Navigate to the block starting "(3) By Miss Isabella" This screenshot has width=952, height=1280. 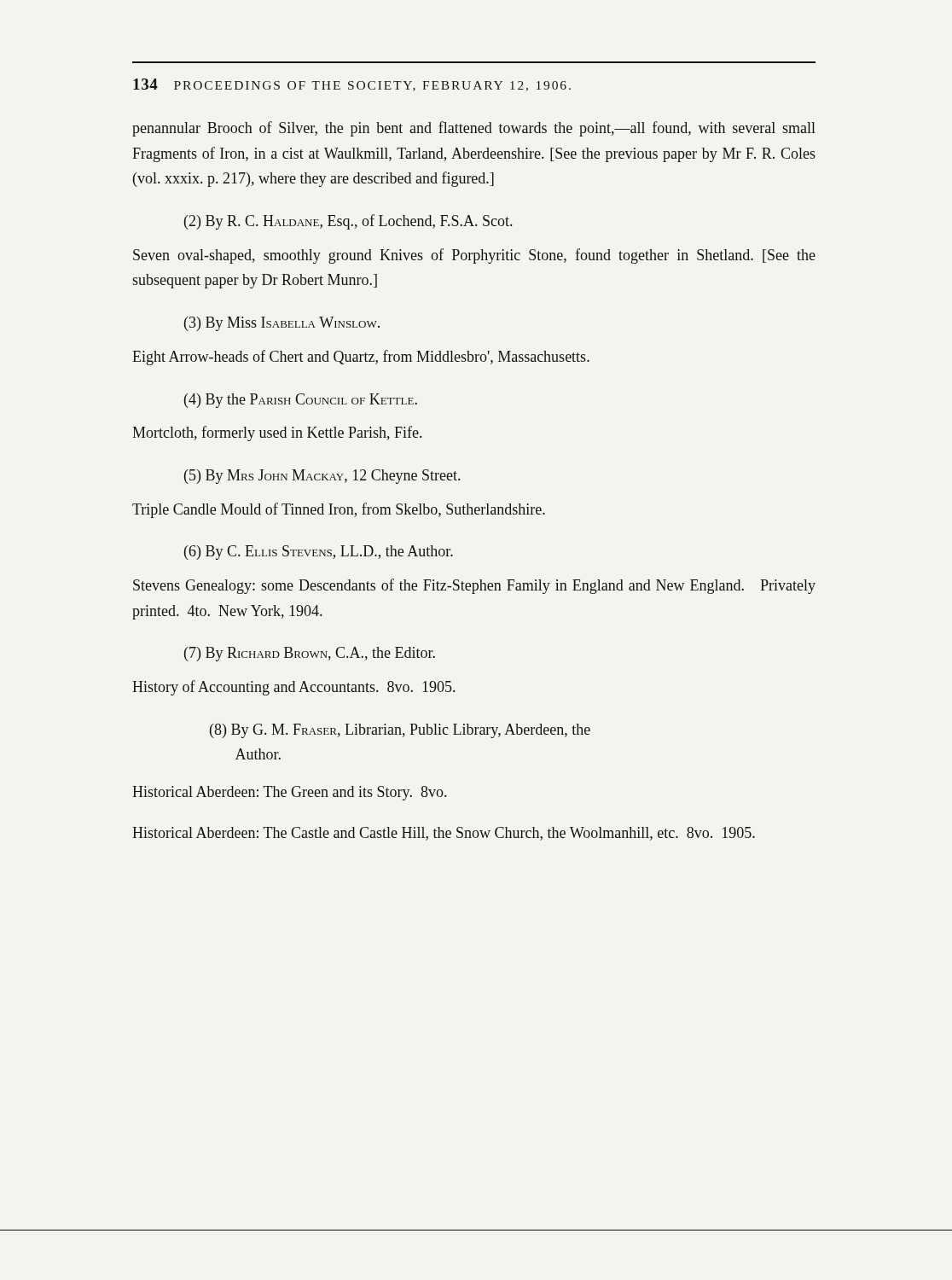[x=282, y=323]
